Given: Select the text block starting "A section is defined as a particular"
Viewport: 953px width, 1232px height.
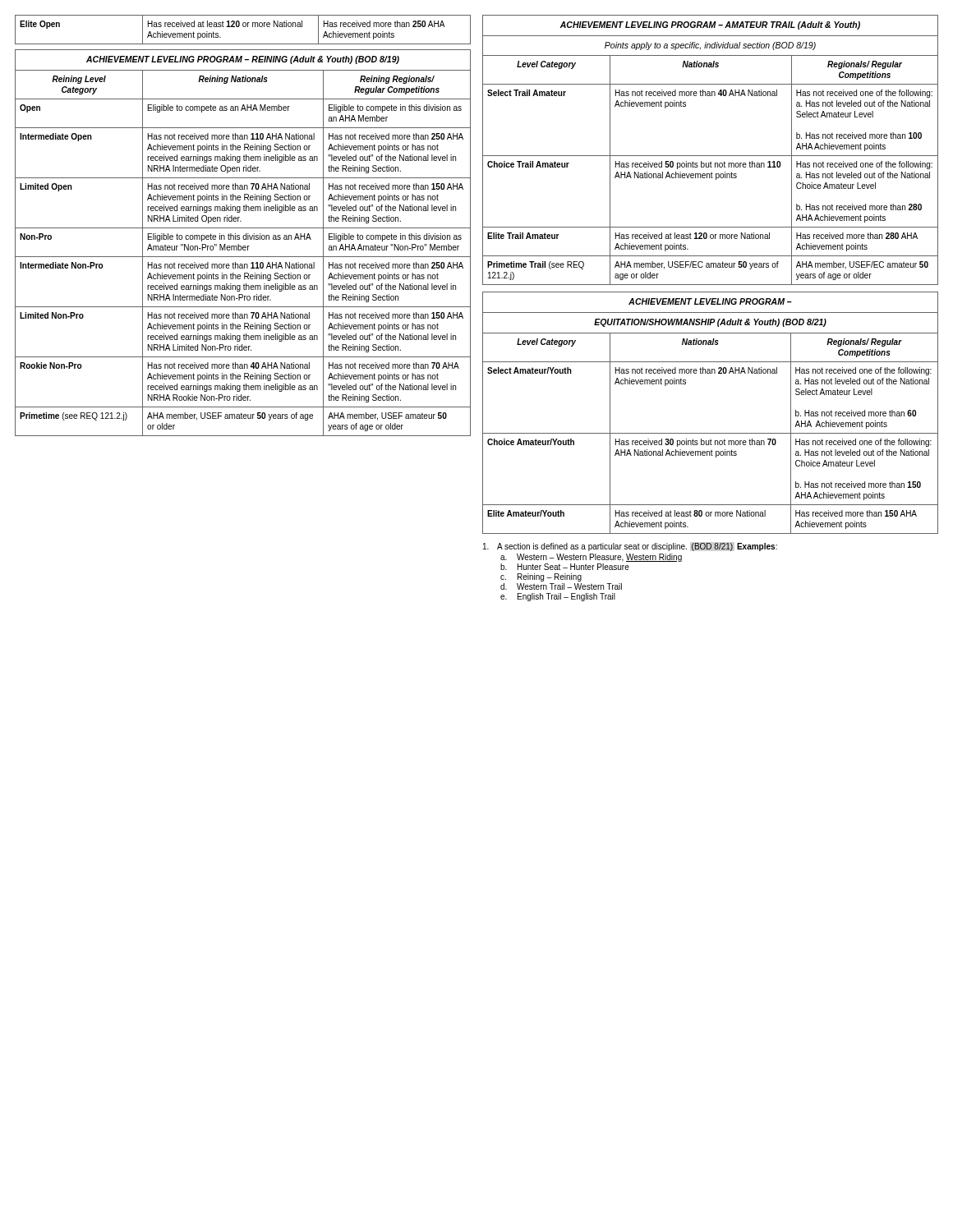Looking at the screenshot, I should (630, 546).
